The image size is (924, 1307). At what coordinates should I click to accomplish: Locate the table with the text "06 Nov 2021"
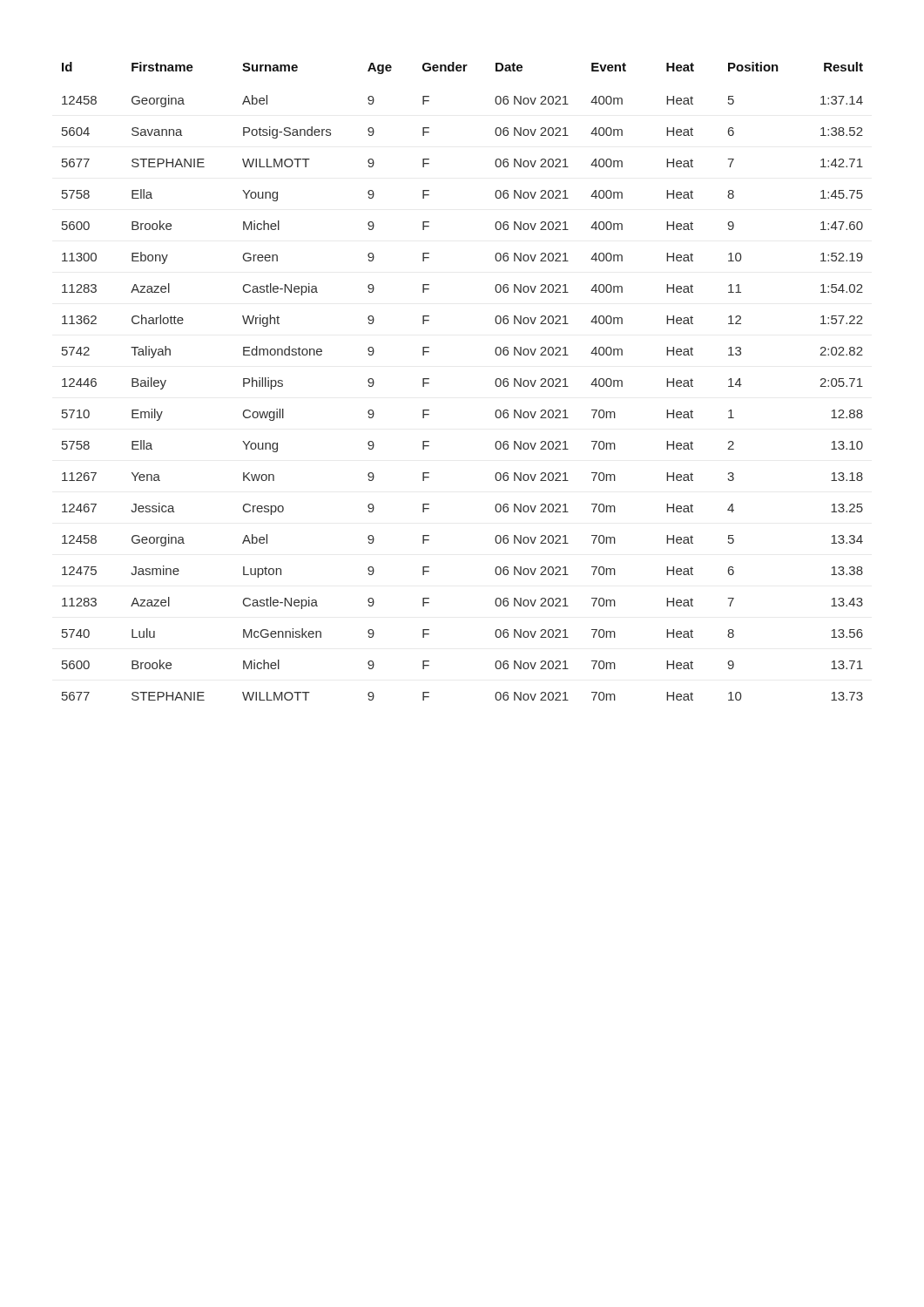tap(462, 382)
